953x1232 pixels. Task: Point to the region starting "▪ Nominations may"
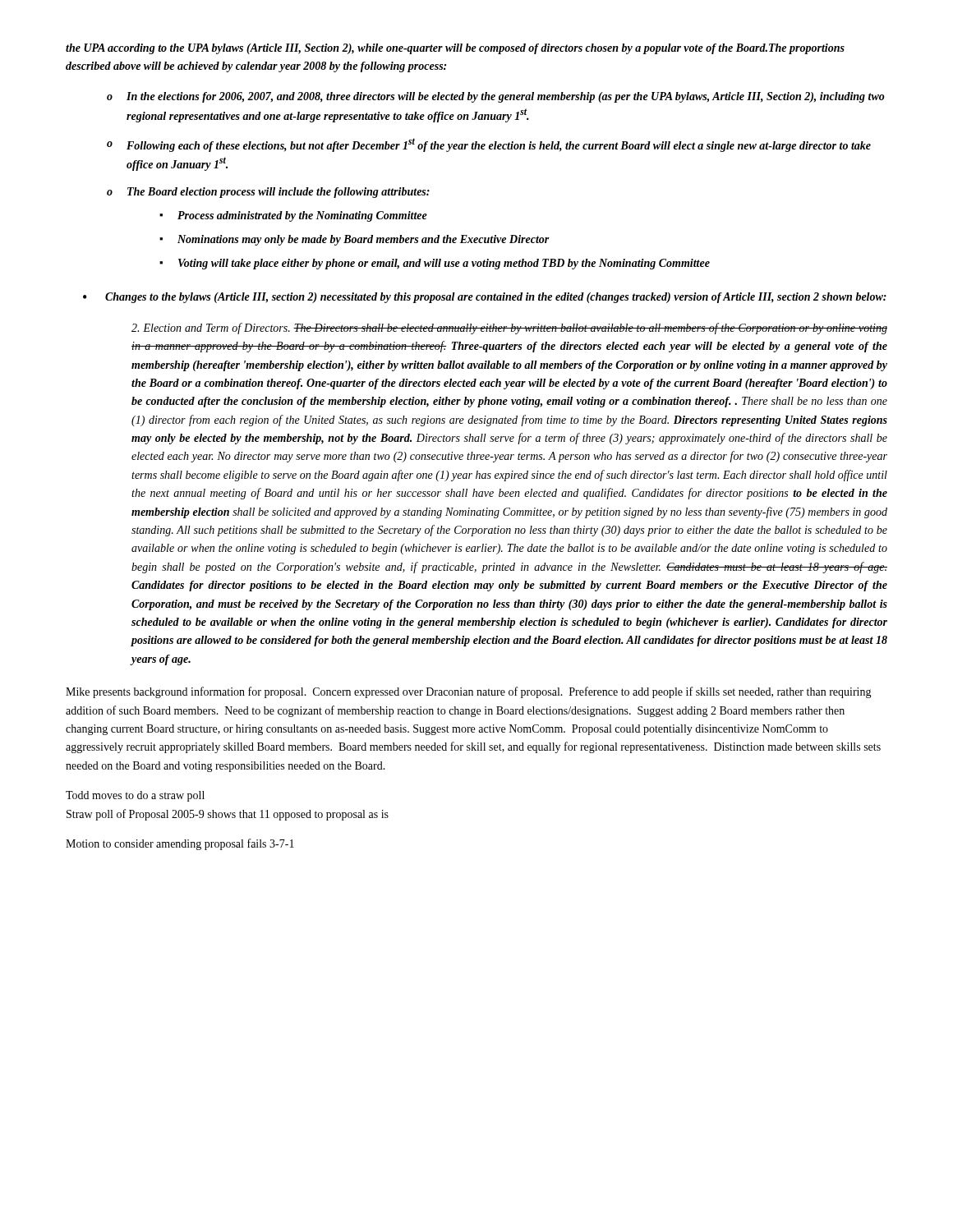point(354,240)
